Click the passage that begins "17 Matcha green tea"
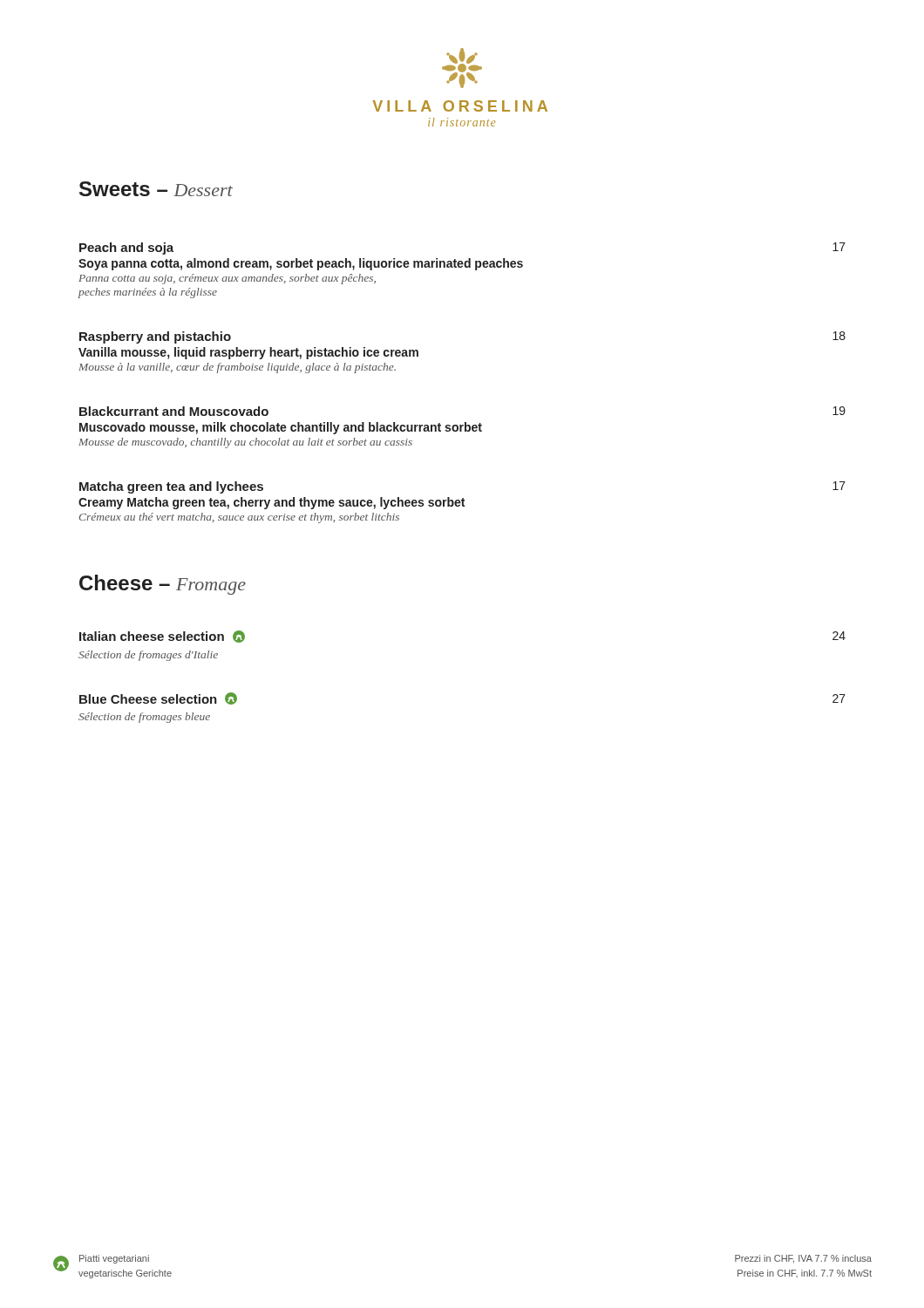The image size is (924, 1308). point(462,501)
